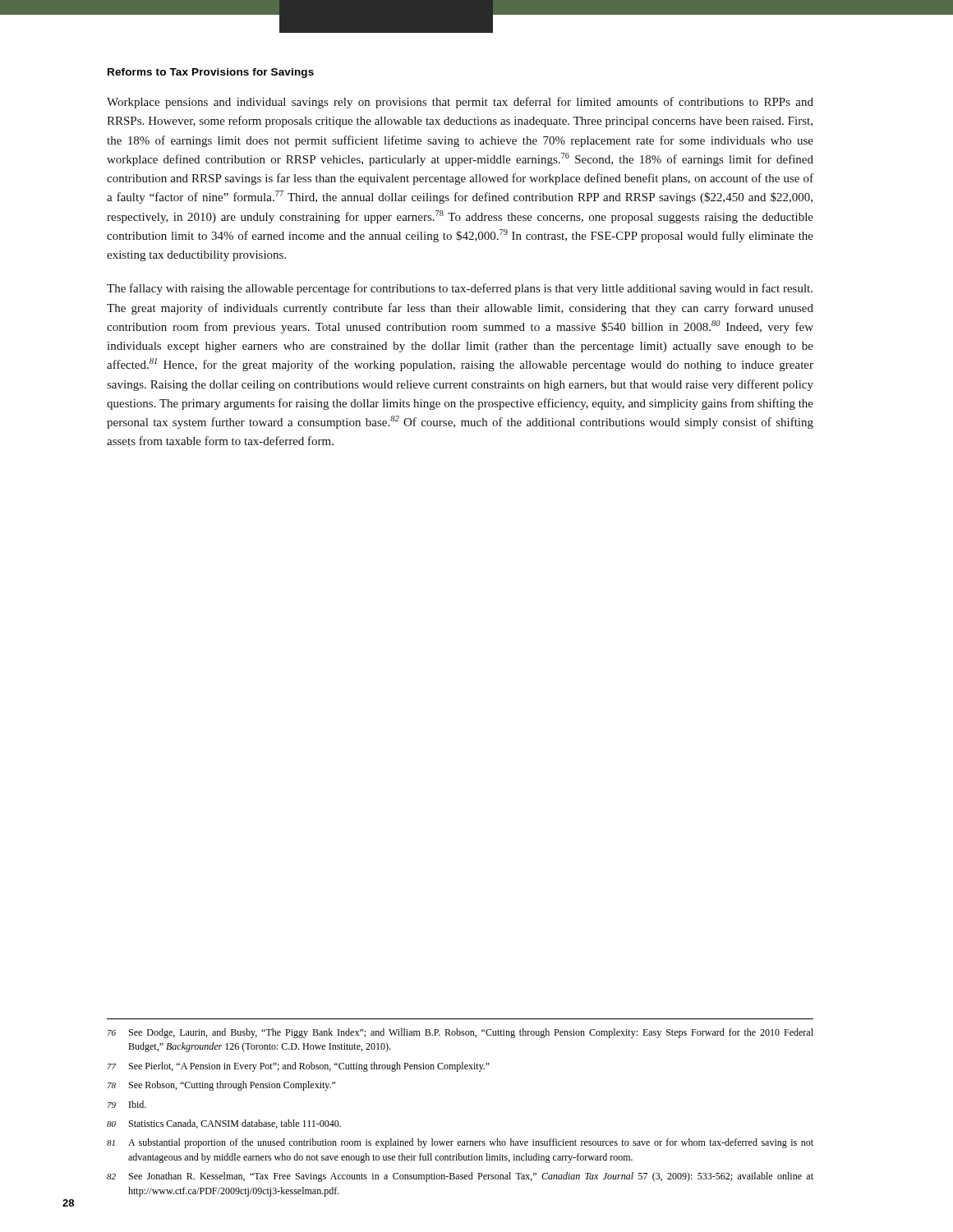Where is the passage that starts "77 See Pierlot, “A"?
The height and width of the screenshot is (1232, 953).
(460, 1066)
